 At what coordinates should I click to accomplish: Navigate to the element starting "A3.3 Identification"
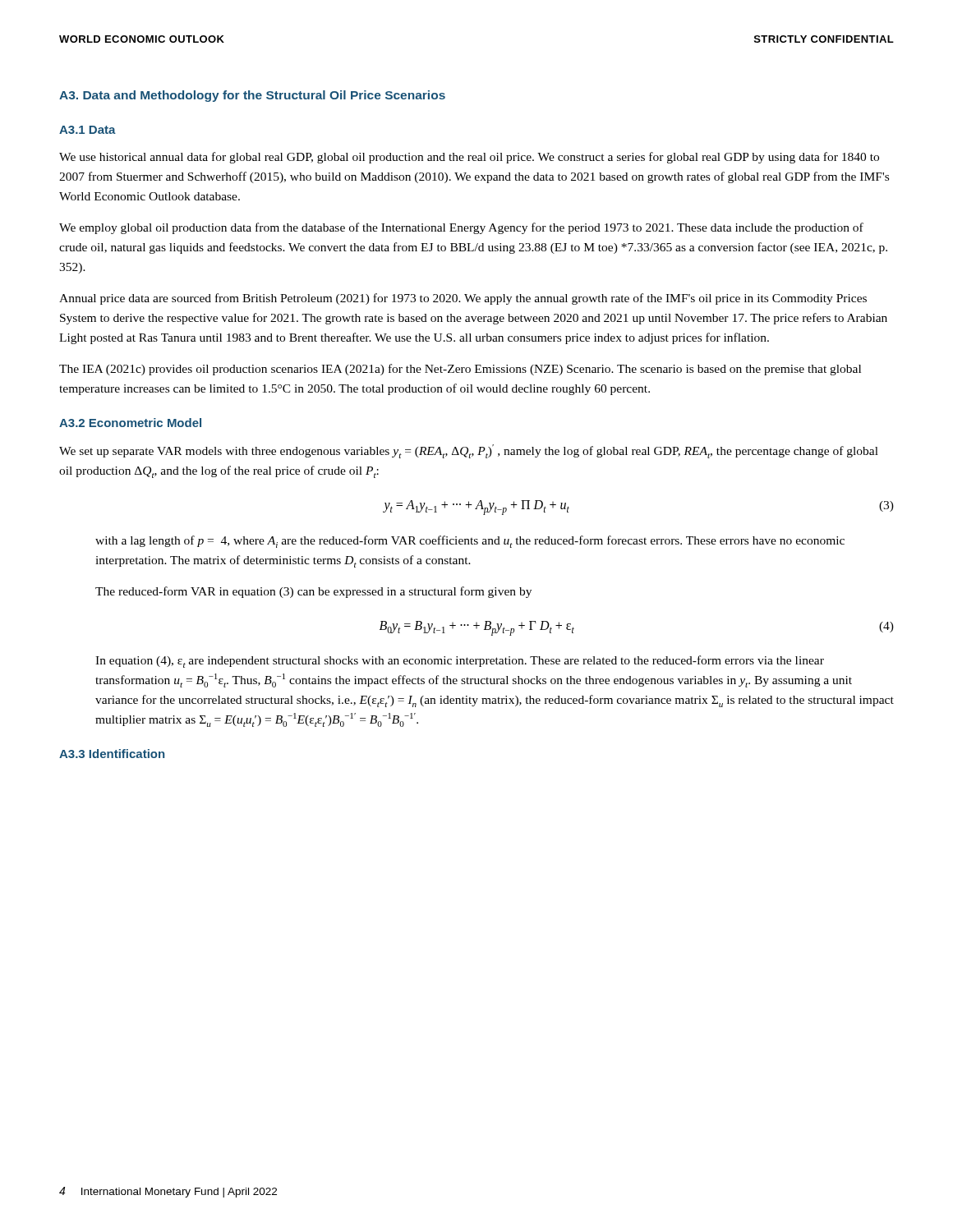[112, 754]
